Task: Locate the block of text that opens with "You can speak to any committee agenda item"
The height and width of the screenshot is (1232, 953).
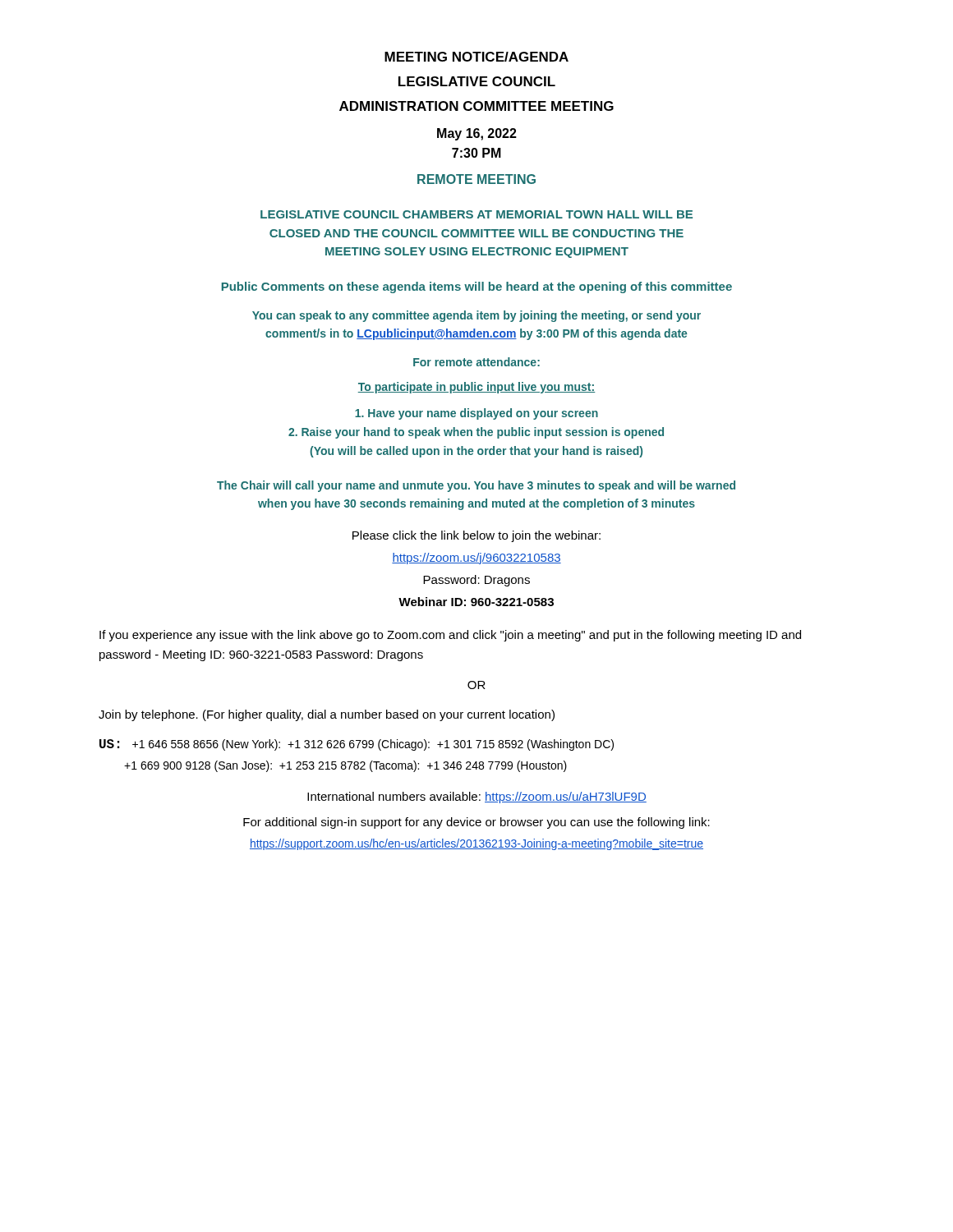Action: tap(476, 324)
